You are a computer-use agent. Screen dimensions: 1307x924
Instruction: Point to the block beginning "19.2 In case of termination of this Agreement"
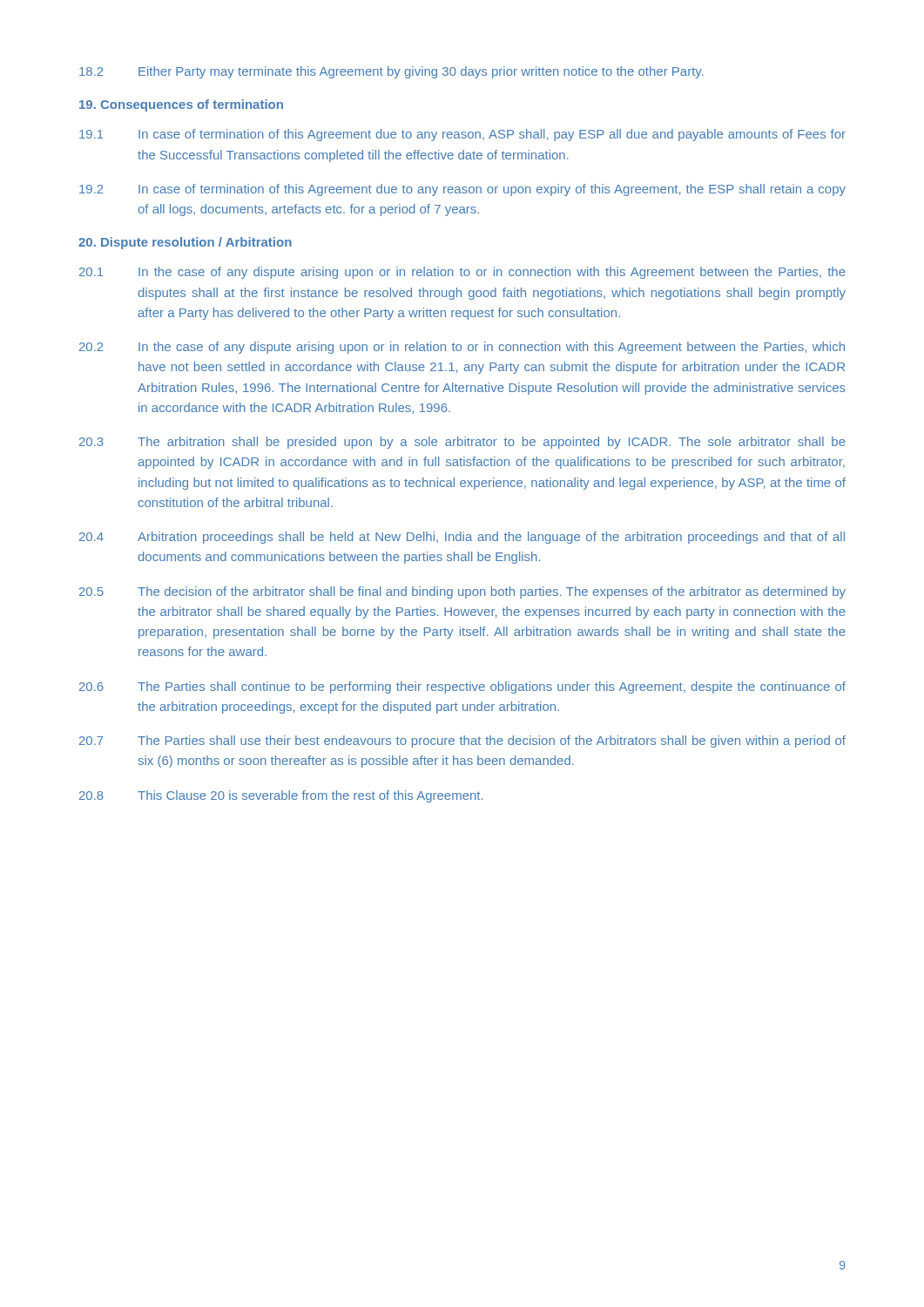[462, 199]
